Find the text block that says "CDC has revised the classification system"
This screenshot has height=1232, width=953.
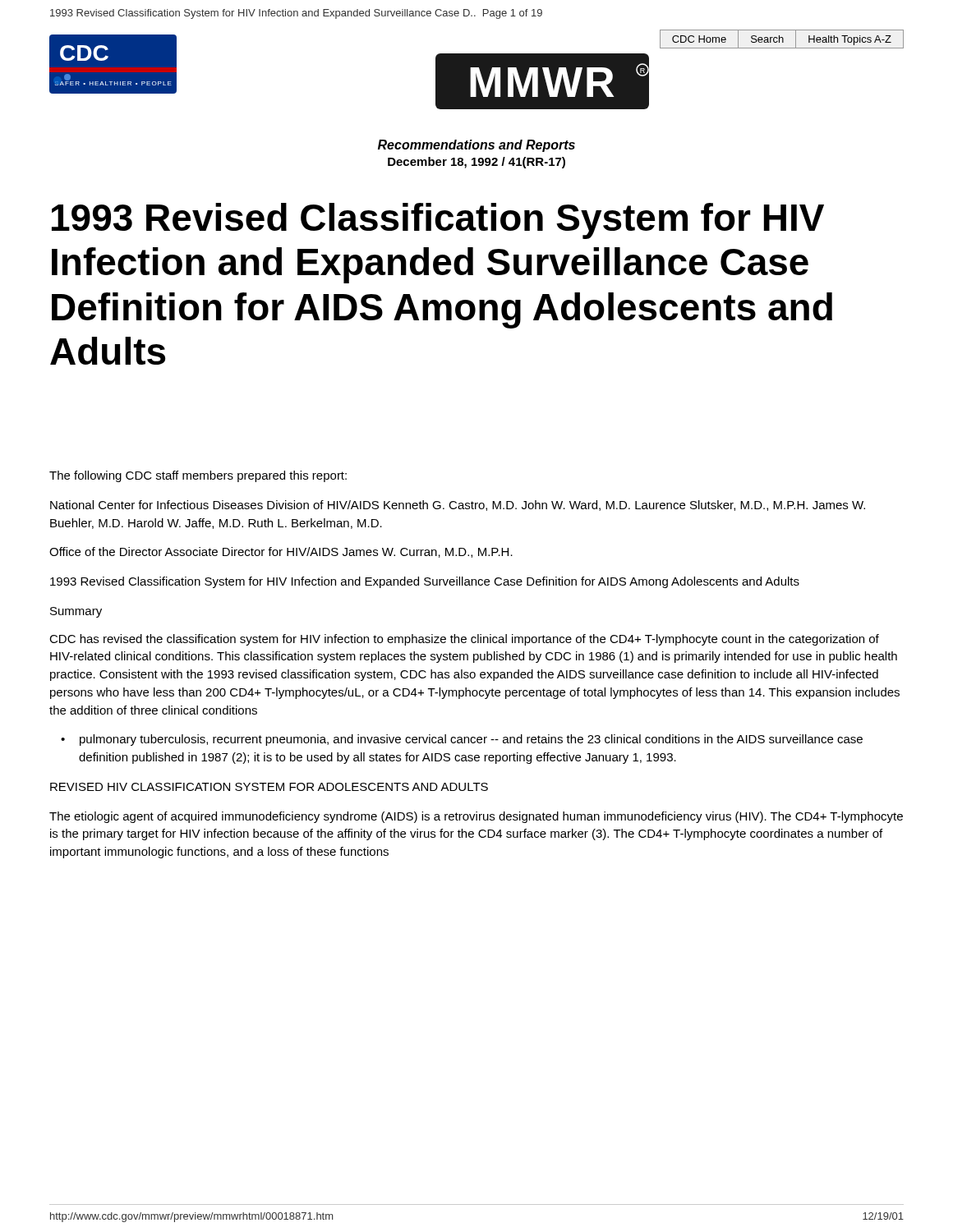(x=475, y=674)
